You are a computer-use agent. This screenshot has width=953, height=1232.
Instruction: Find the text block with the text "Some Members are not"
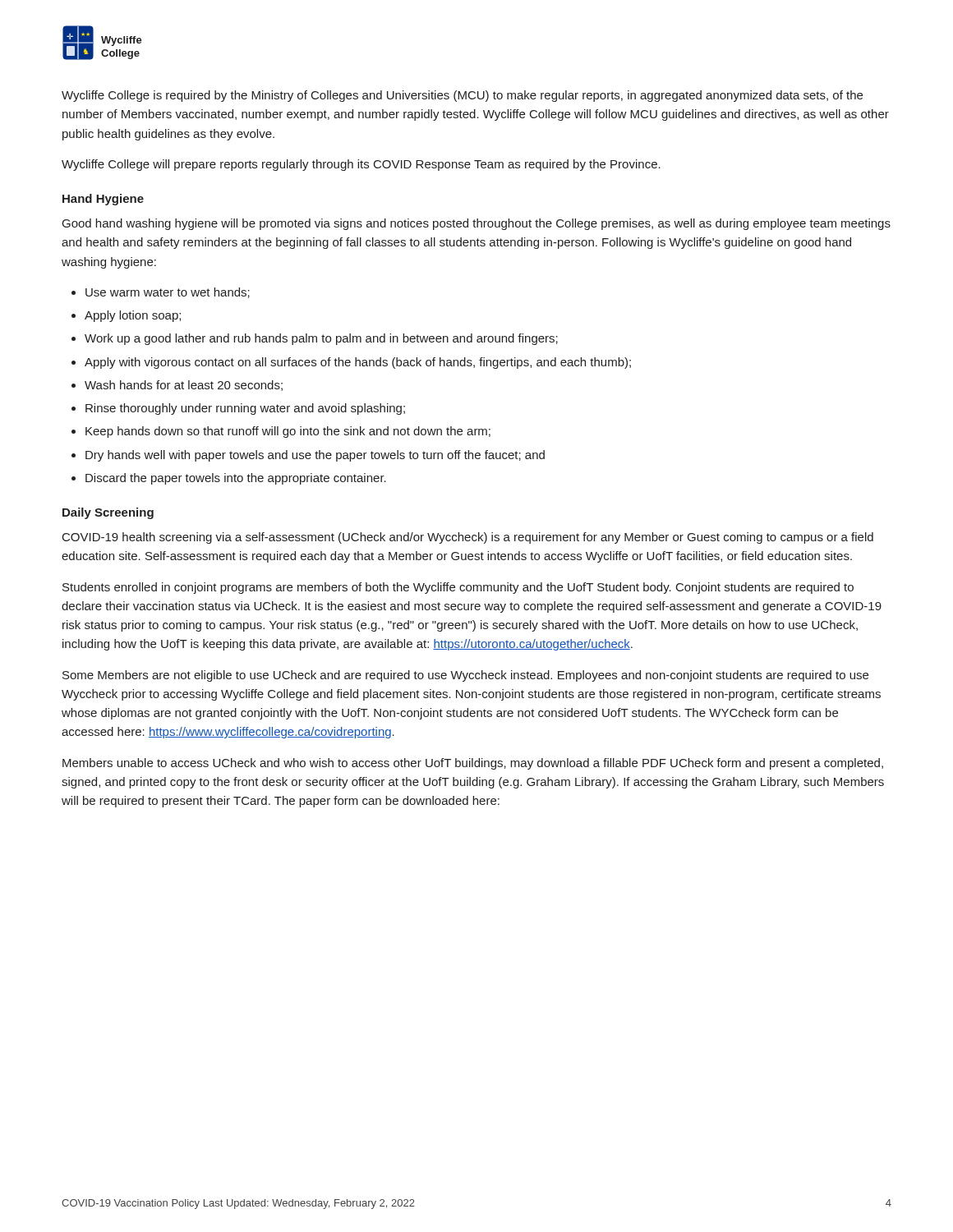click(x=476, y=703)
